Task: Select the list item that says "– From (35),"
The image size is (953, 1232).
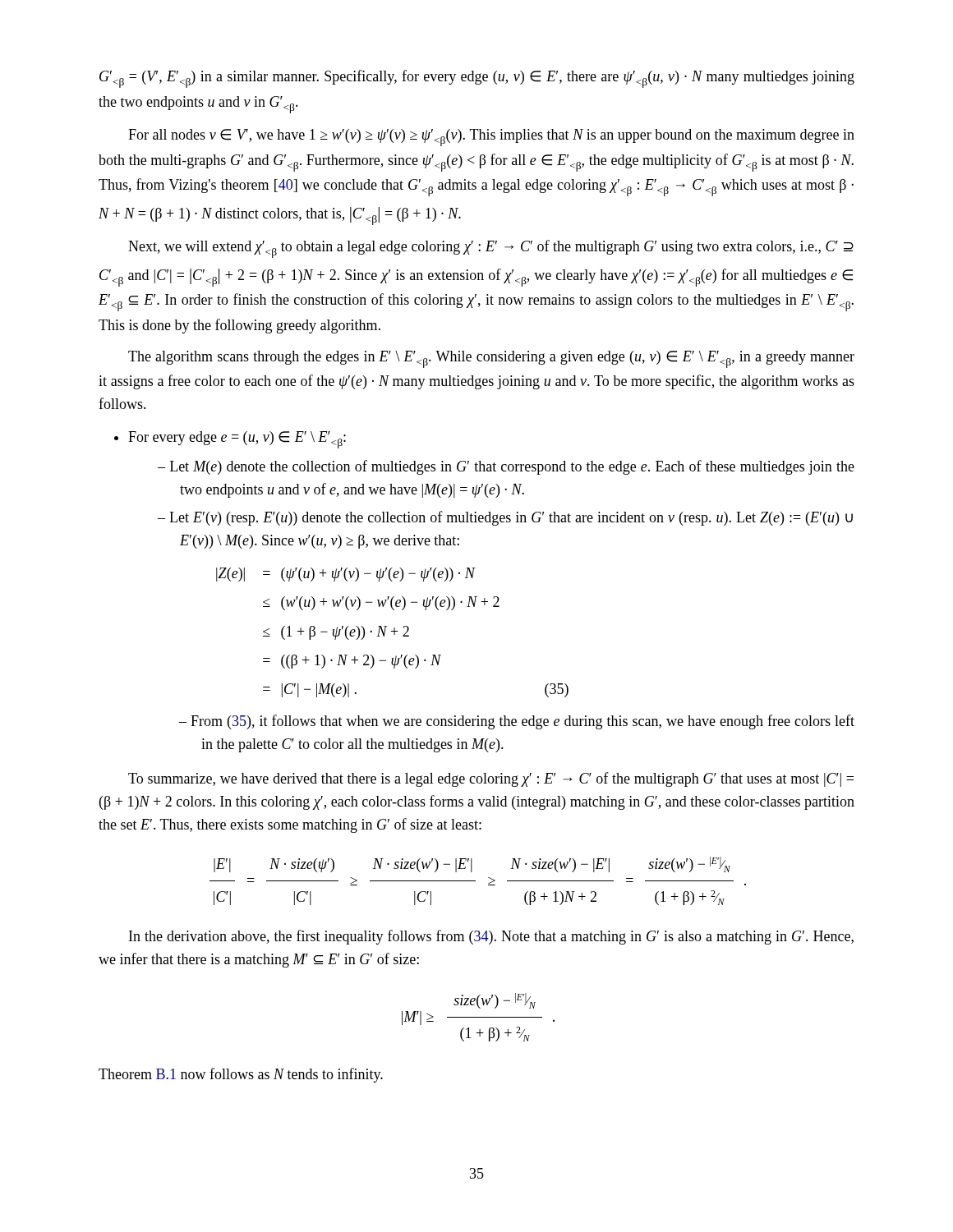Action: [476, 734]
